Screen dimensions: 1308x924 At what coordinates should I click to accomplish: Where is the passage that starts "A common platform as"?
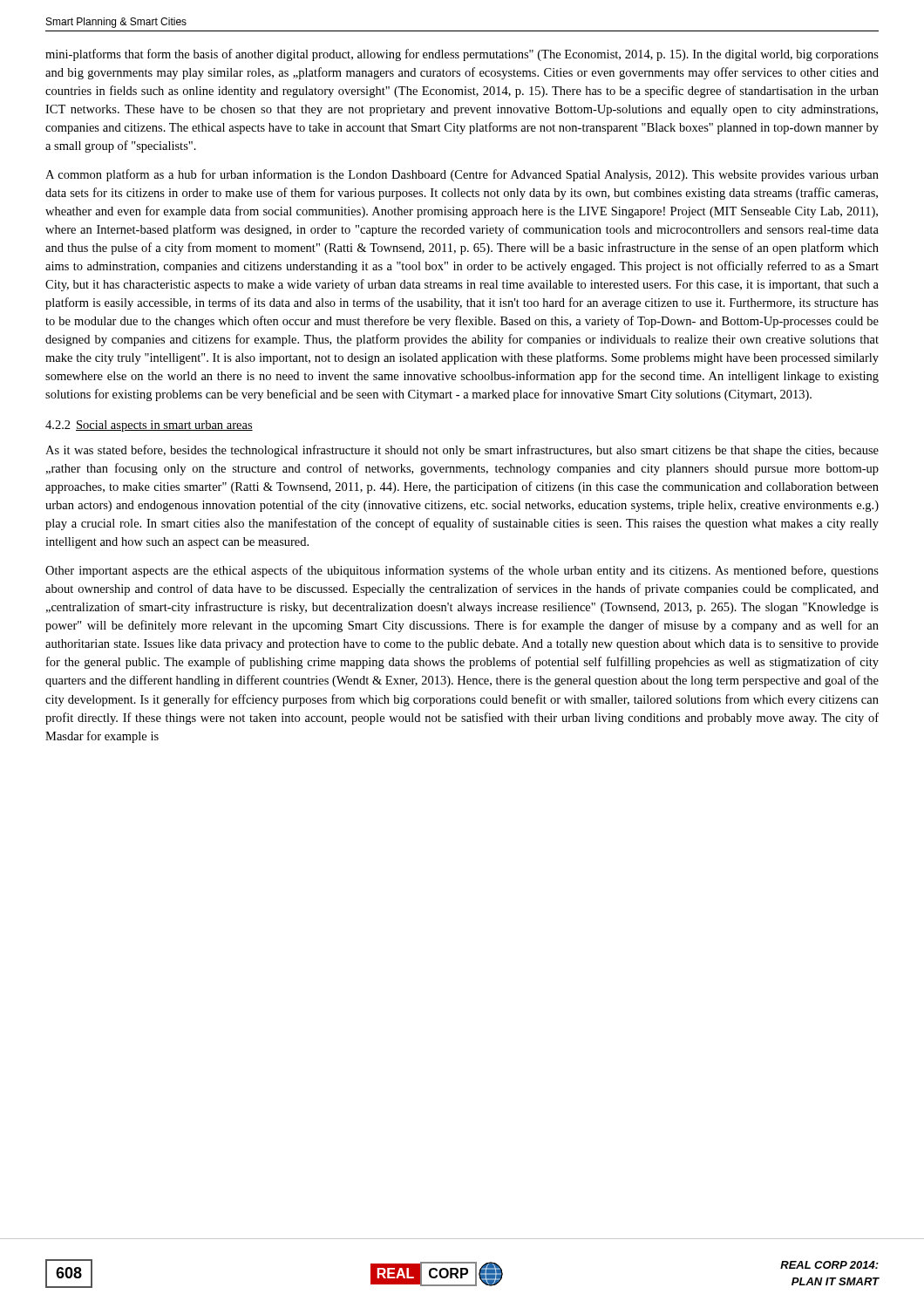462,284
